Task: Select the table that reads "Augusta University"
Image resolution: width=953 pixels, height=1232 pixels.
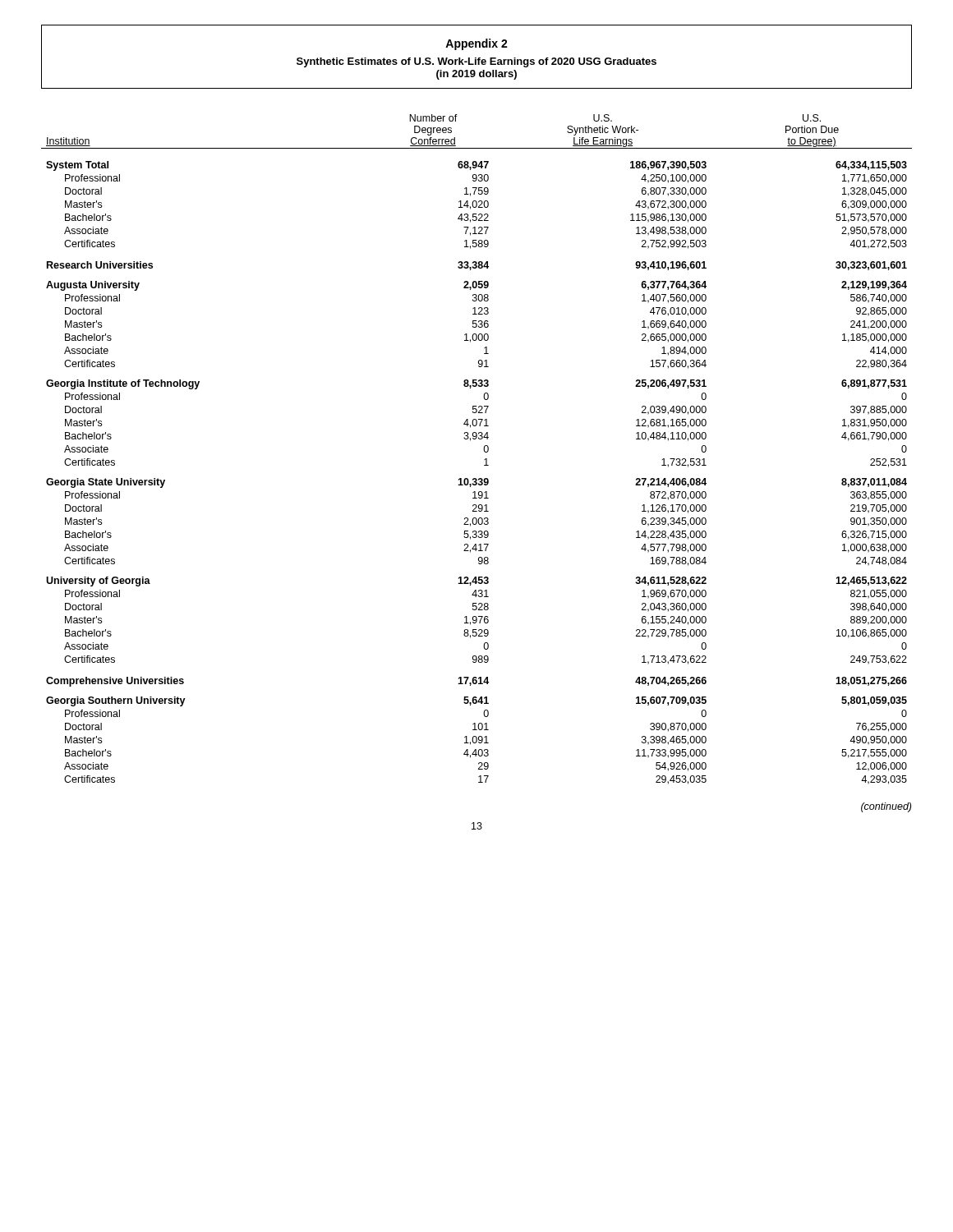Action: click(x=476, y=449)
